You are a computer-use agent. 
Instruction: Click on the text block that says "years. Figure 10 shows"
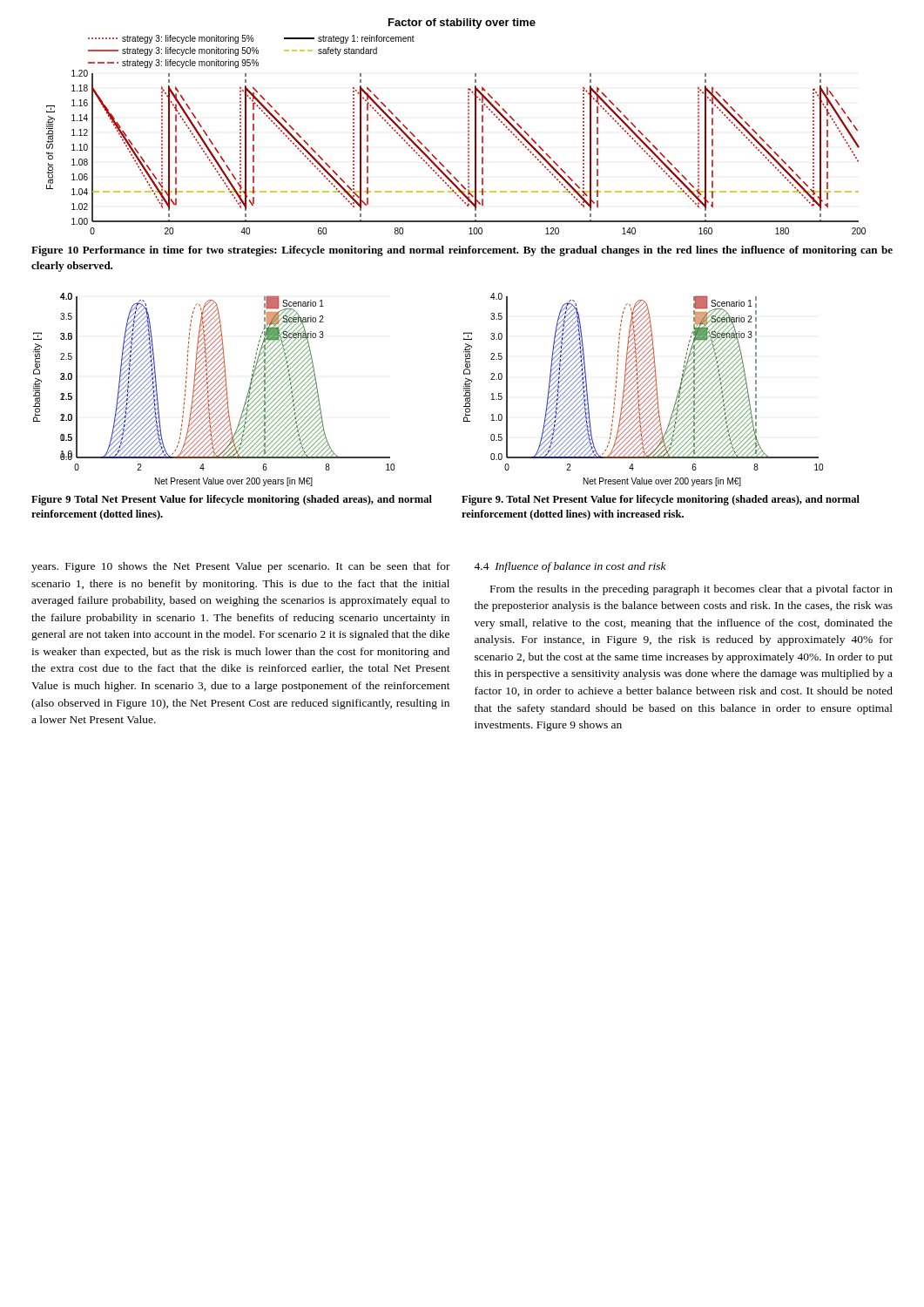coord(241,643)
